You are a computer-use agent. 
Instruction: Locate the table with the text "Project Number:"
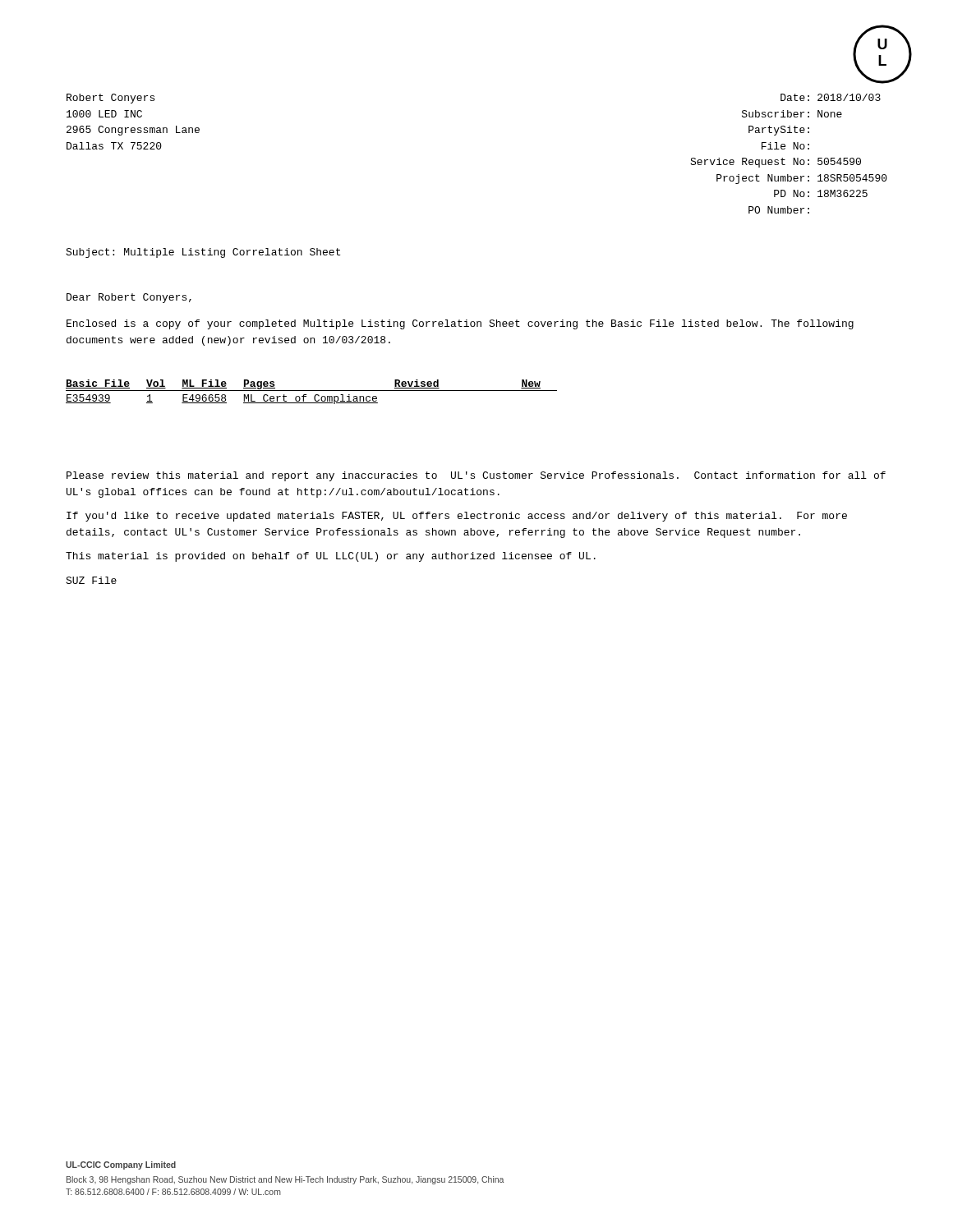click(789, 154)
